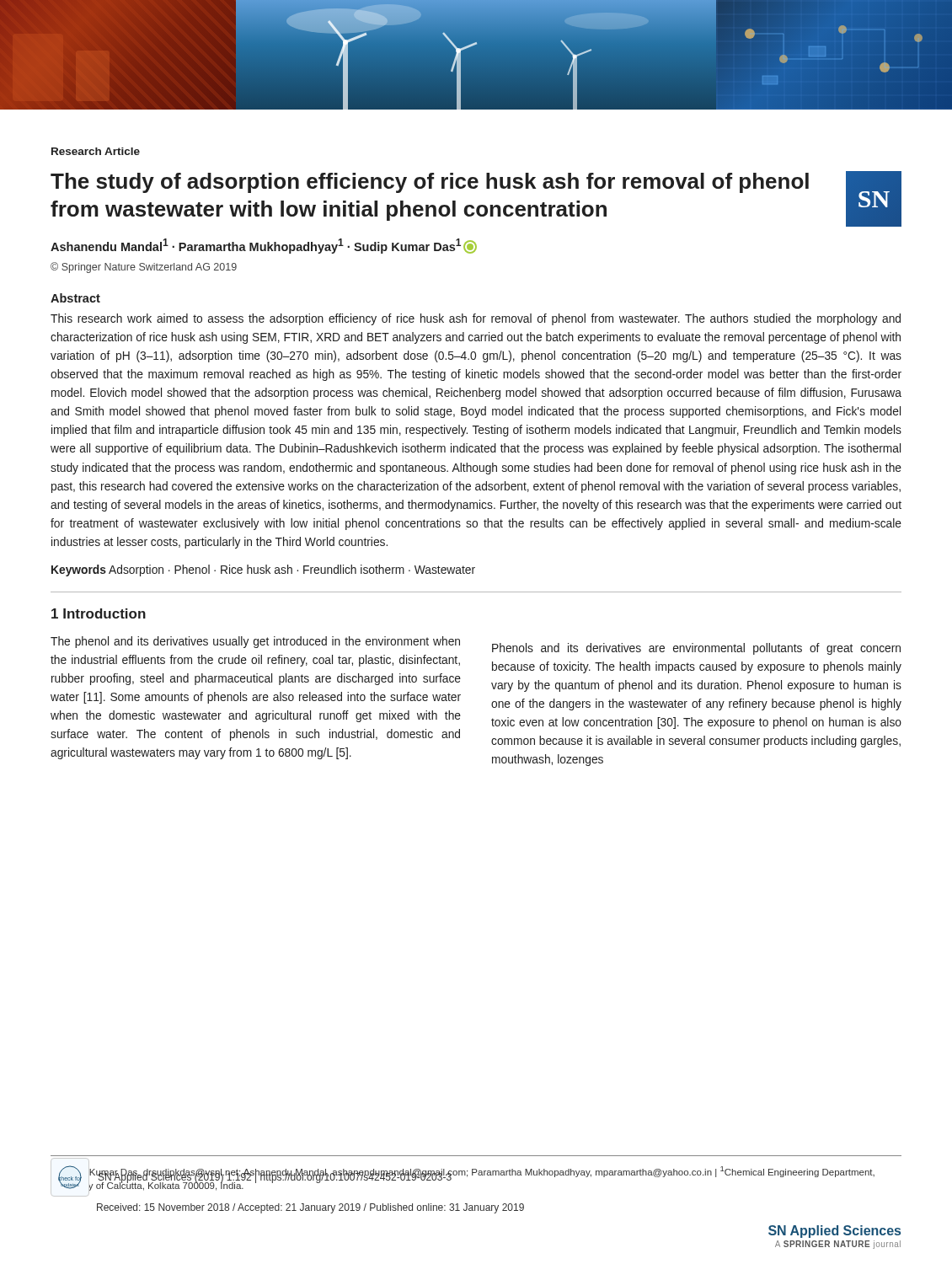Navigate to the text starting "Keywords Adsorption ·"
Viewport: 952px width, 1264px height.
pos(263,570)
